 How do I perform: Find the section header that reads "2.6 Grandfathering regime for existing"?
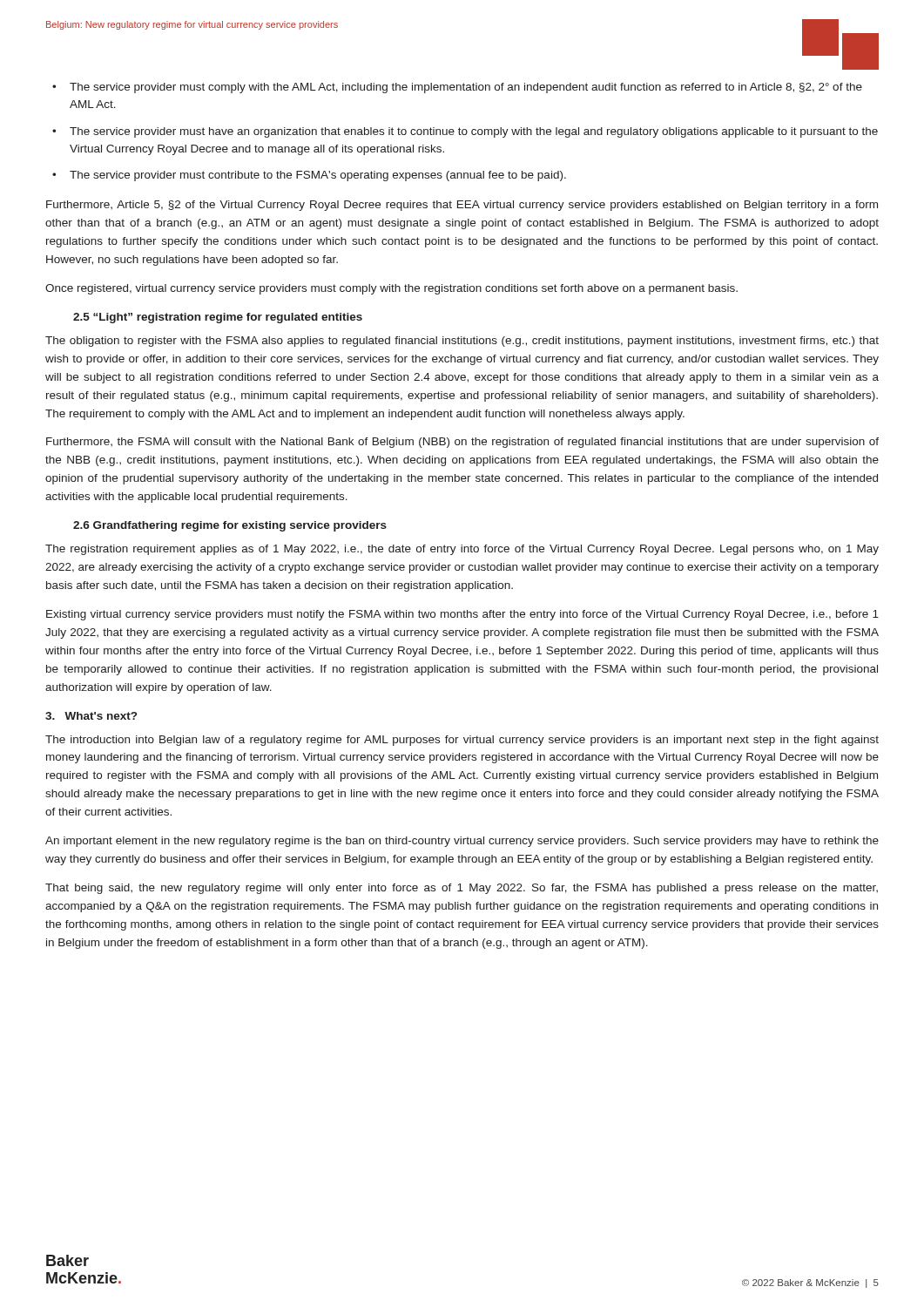230,525
